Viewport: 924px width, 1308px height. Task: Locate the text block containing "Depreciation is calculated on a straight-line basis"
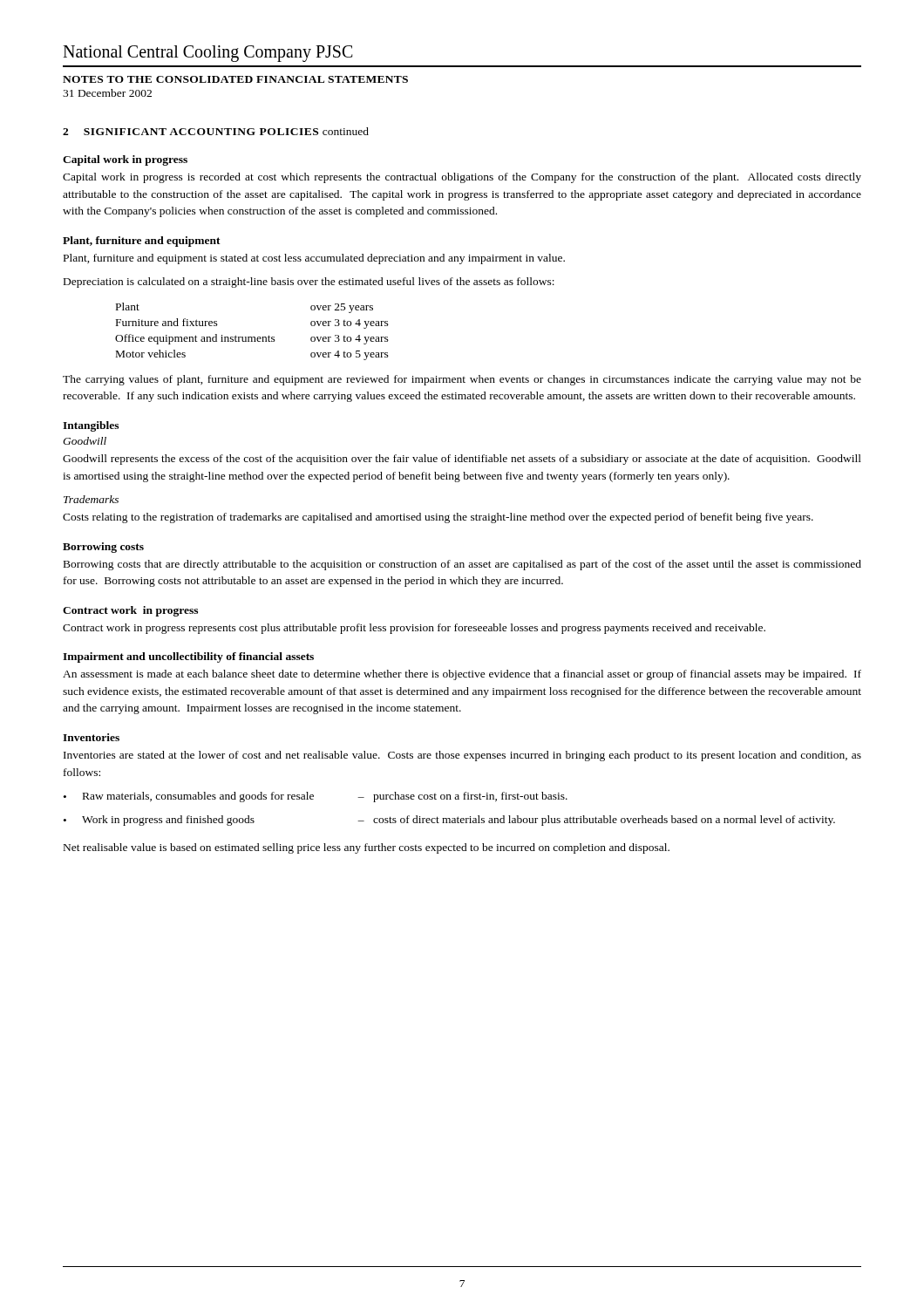(x=309, y=281)
